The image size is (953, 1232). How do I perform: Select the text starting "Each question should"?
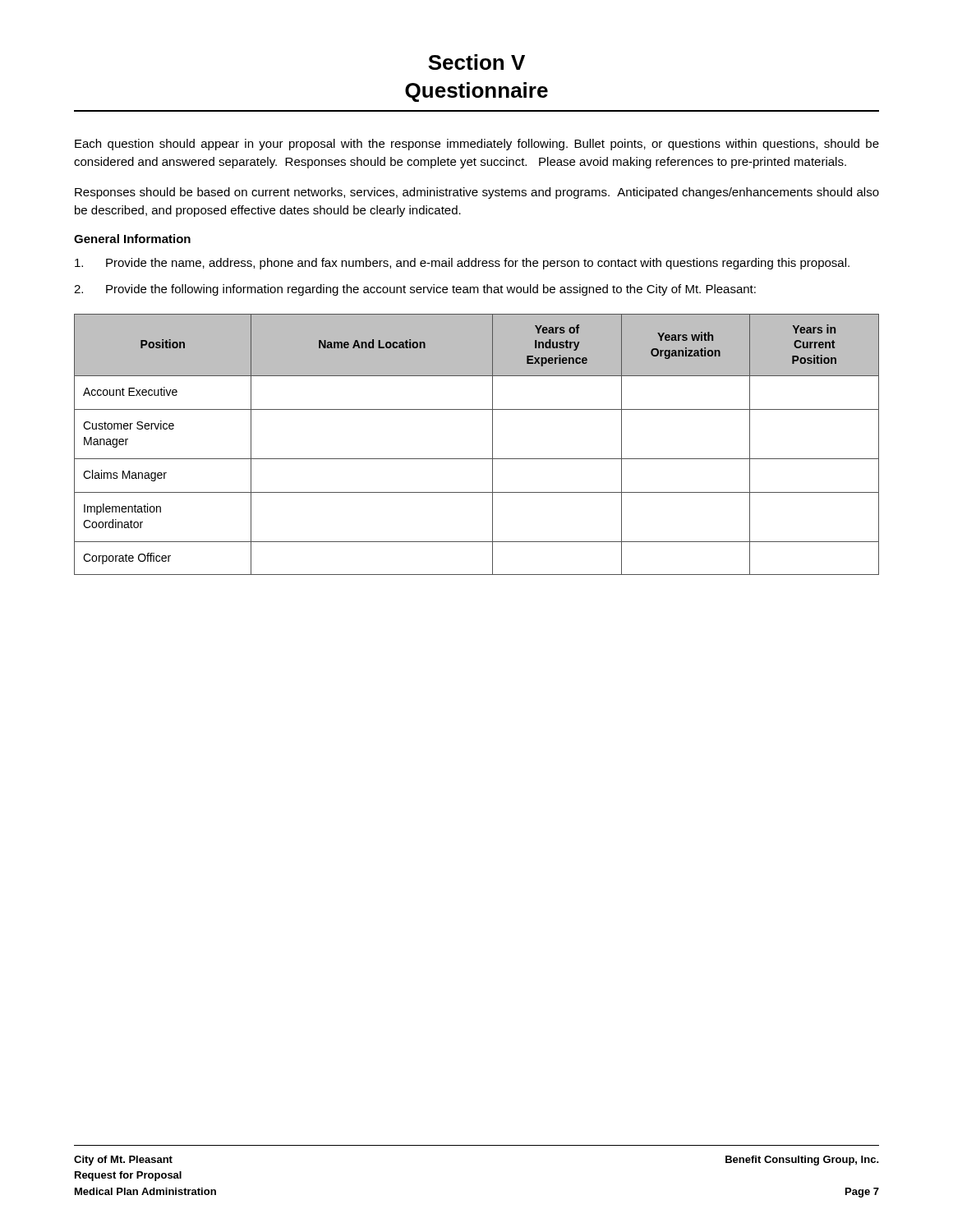tap(476, 152)
